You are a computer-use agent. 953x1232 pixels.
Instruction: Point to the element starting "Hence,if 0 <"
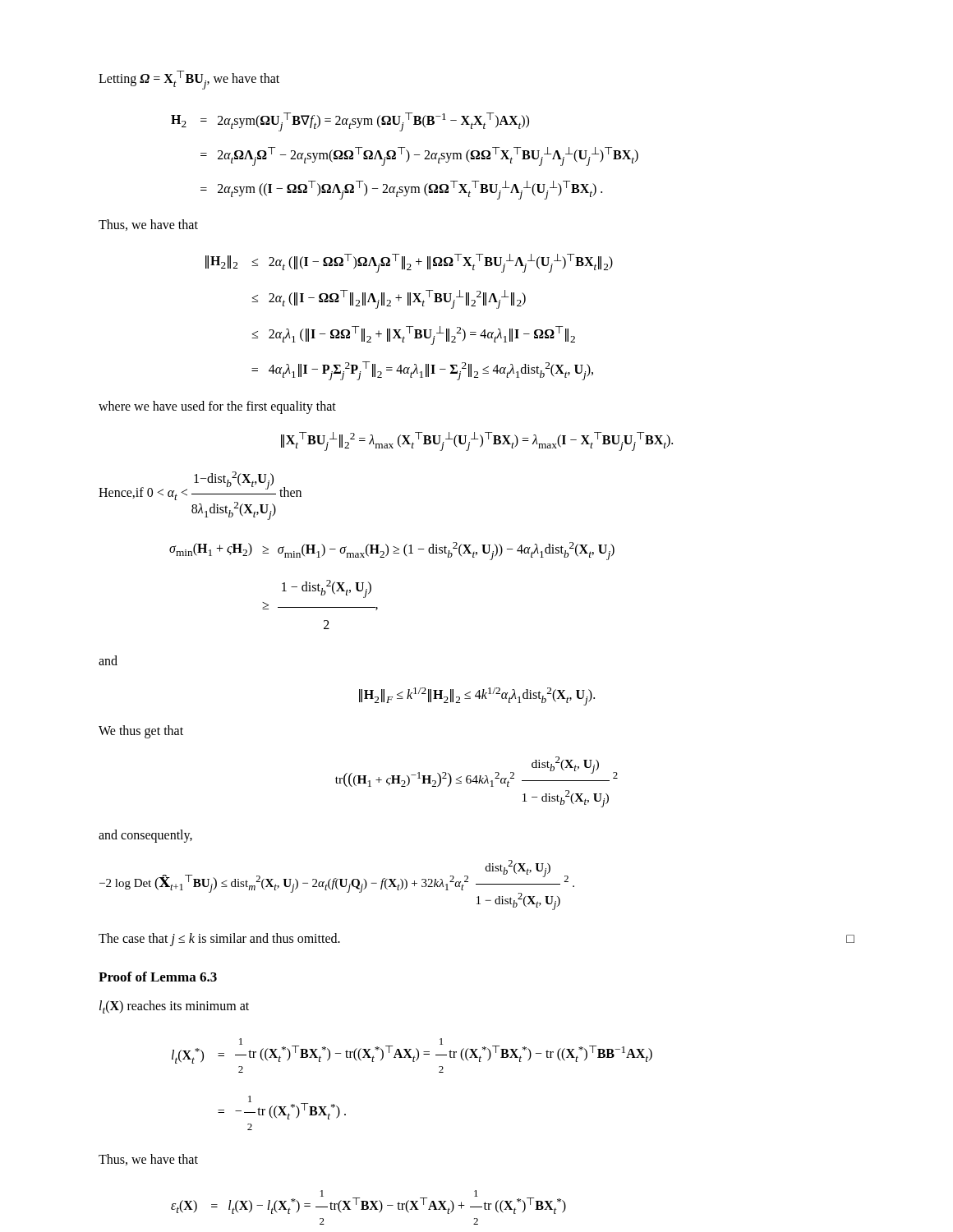[x=200, y=494]
